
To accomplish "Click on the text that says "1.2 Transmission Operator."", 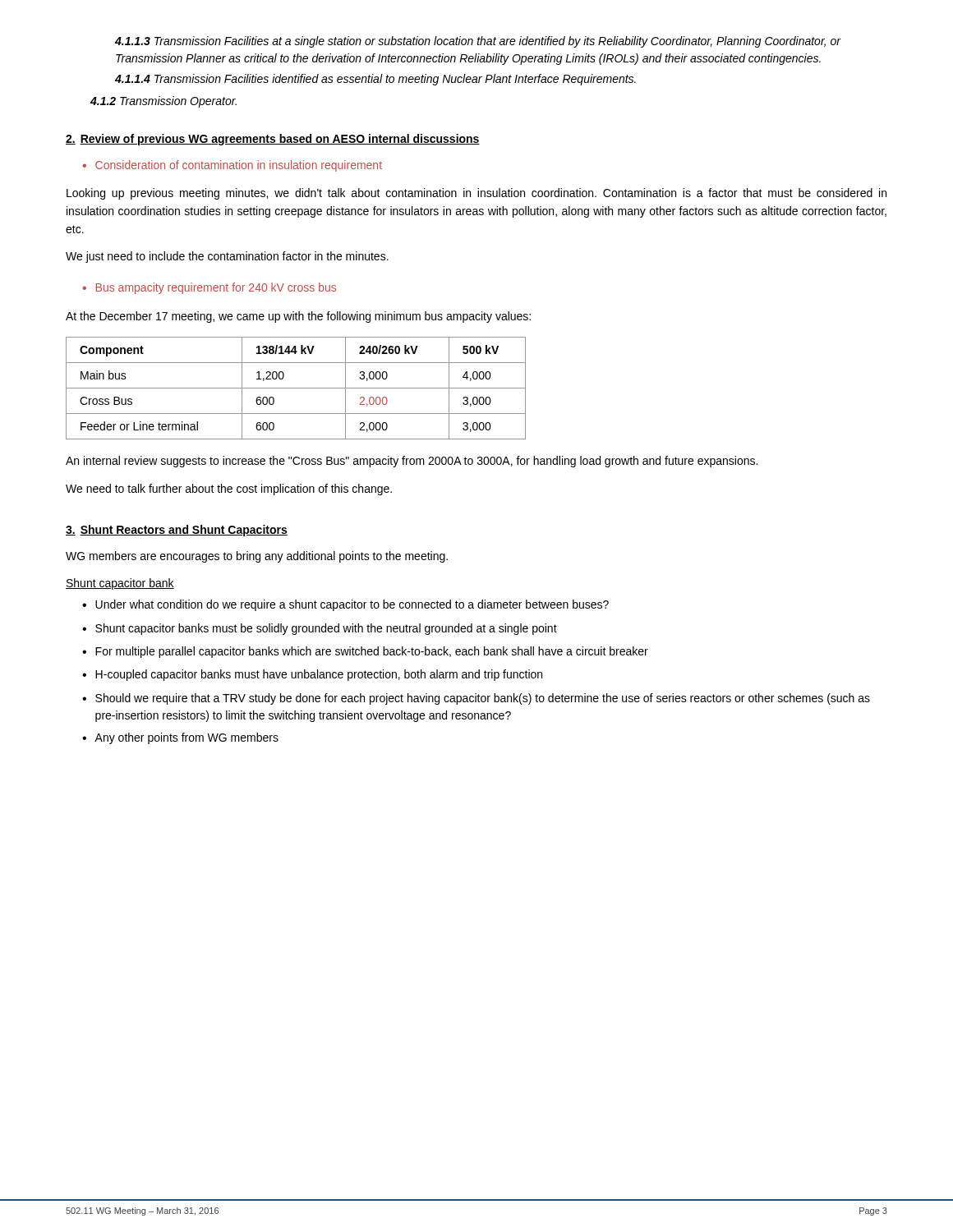I will (164, 101).
